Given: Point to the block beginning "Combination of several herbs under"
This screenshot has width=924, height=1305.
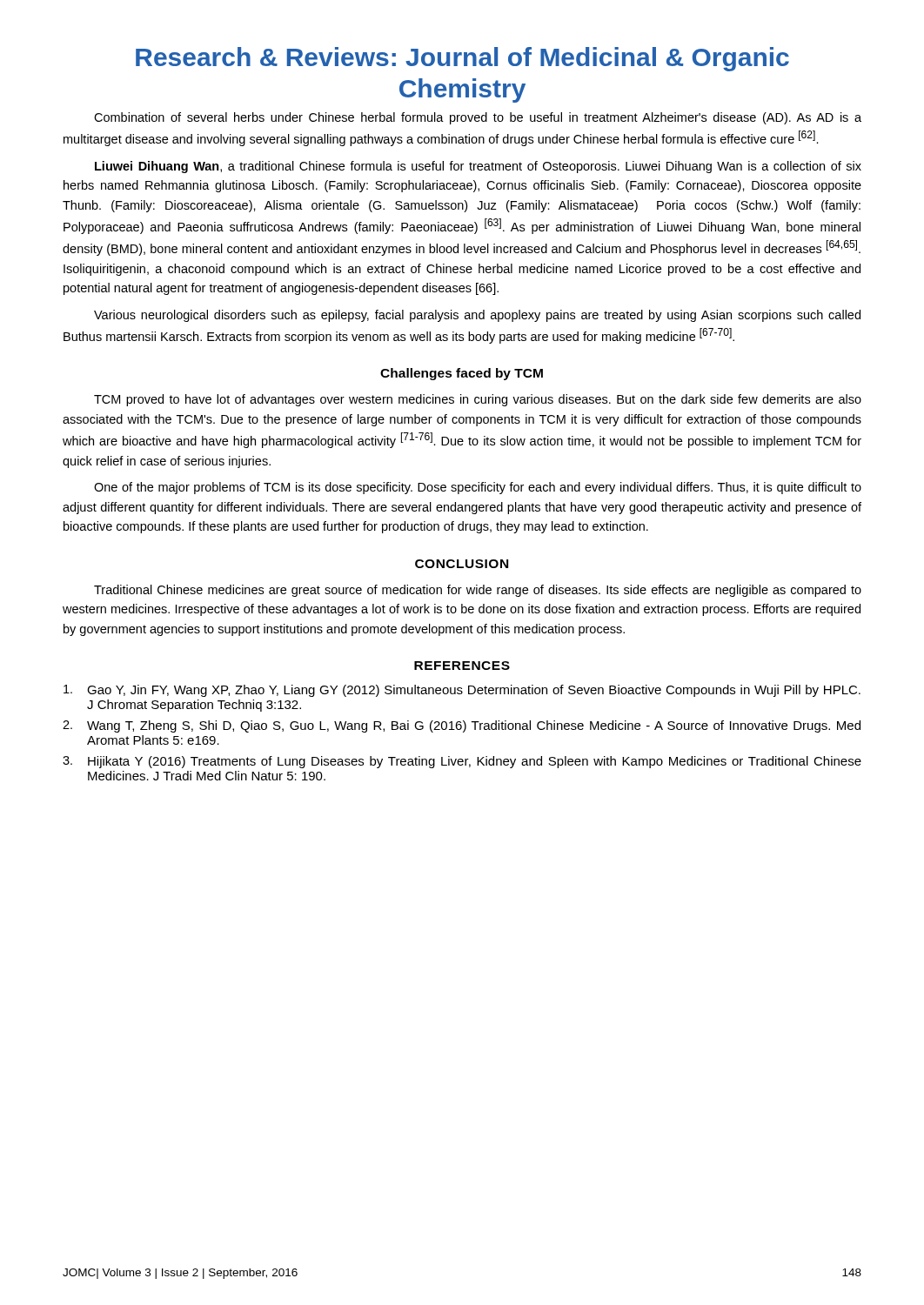Looking at the screenshot, I should tap(462, 129).
